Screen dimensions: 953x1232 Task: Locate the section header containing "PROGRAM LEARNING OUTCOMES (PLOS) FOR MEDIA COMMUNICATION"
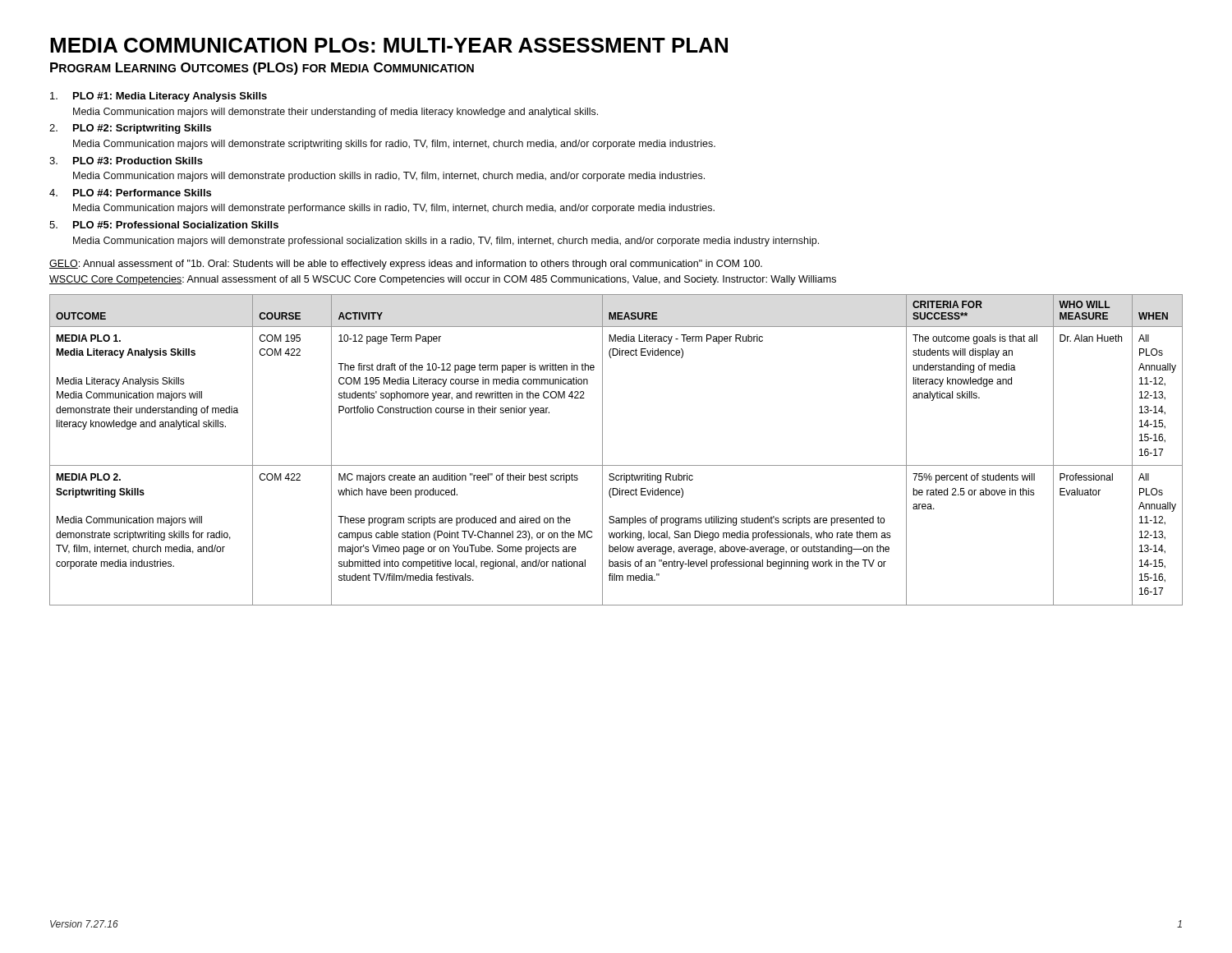(262, 69)
